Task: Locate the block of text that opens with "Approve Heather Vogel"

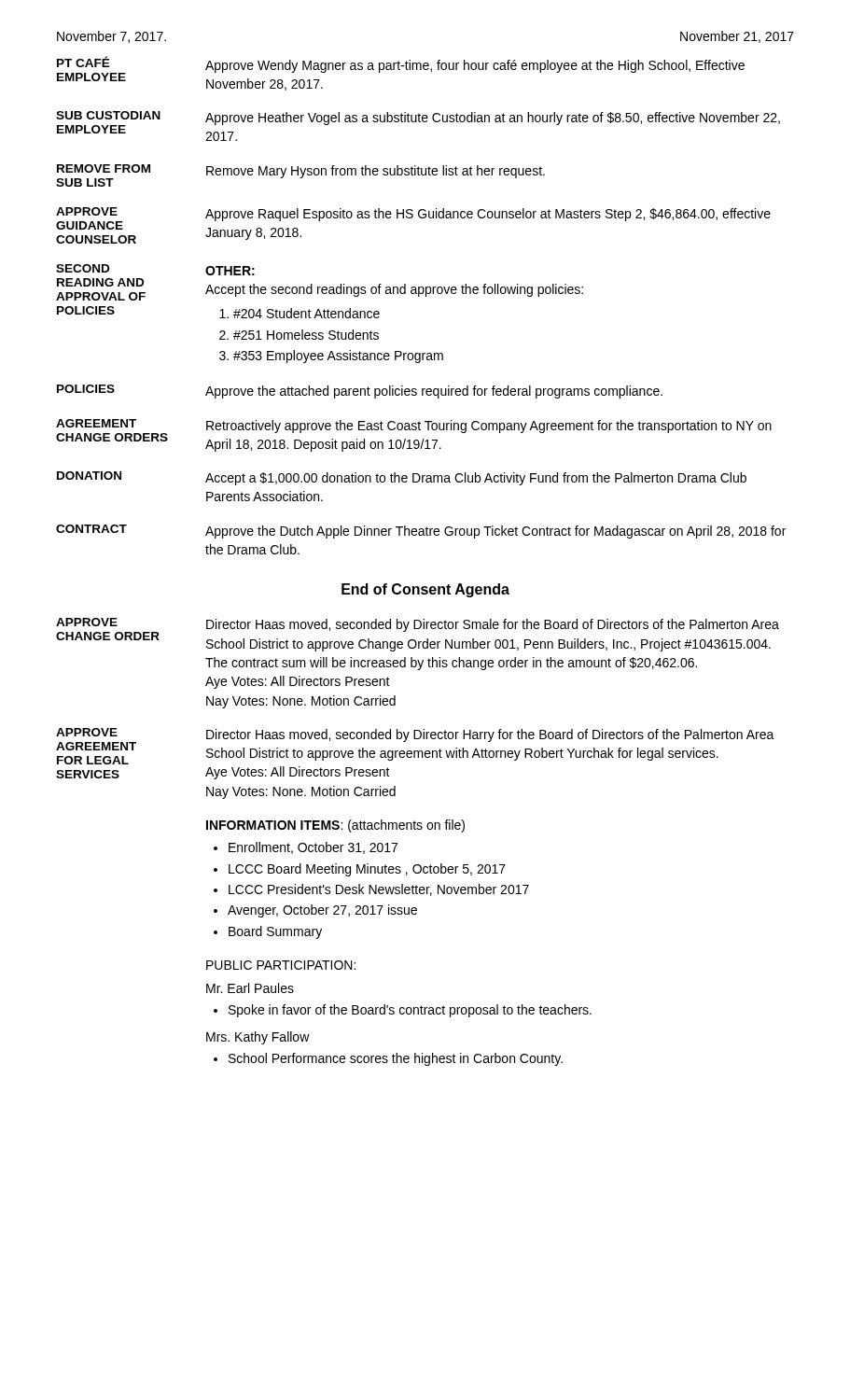Action: pos(493,127)
